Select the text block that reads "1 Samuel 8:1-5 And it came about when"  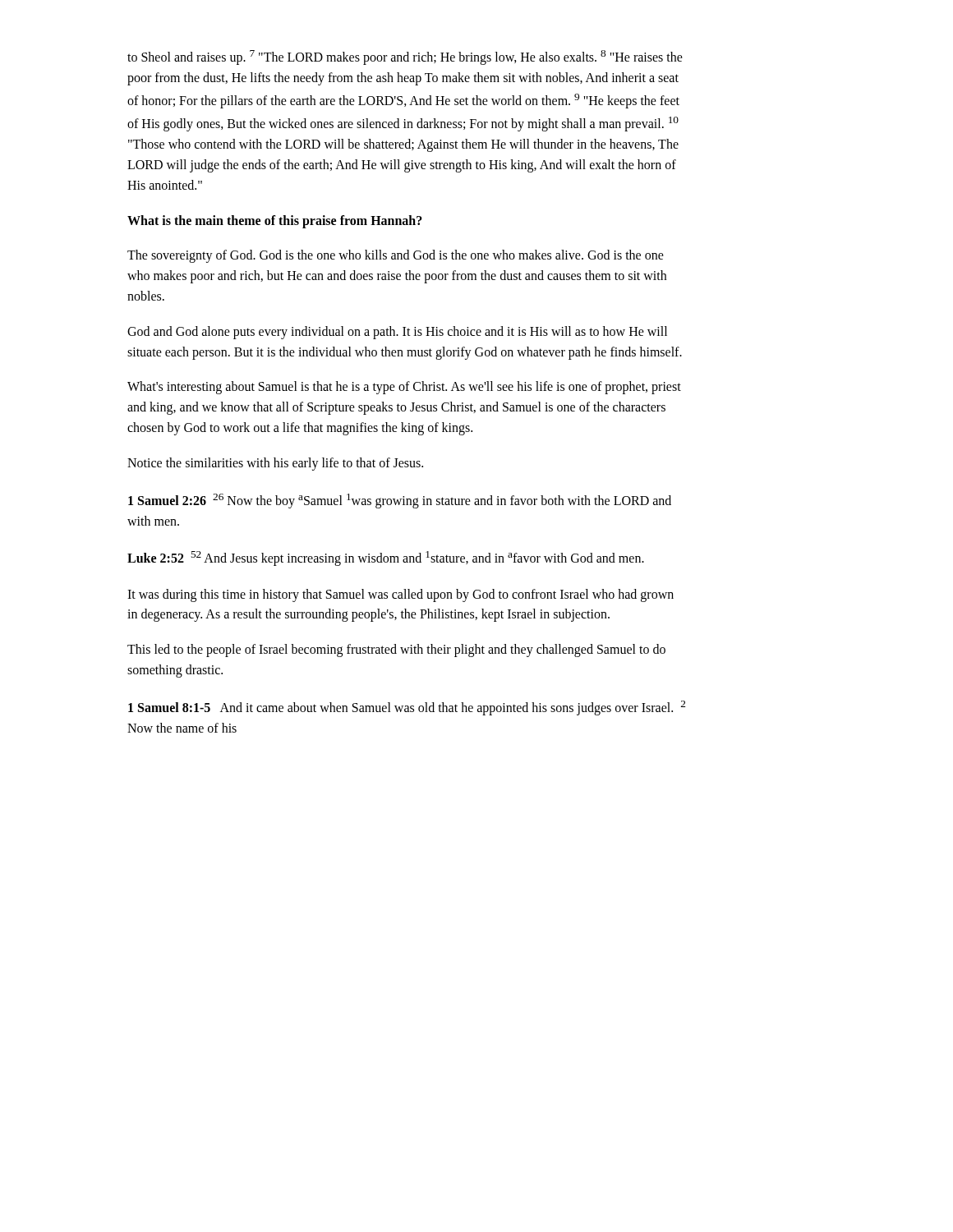[x=407, y=716]
